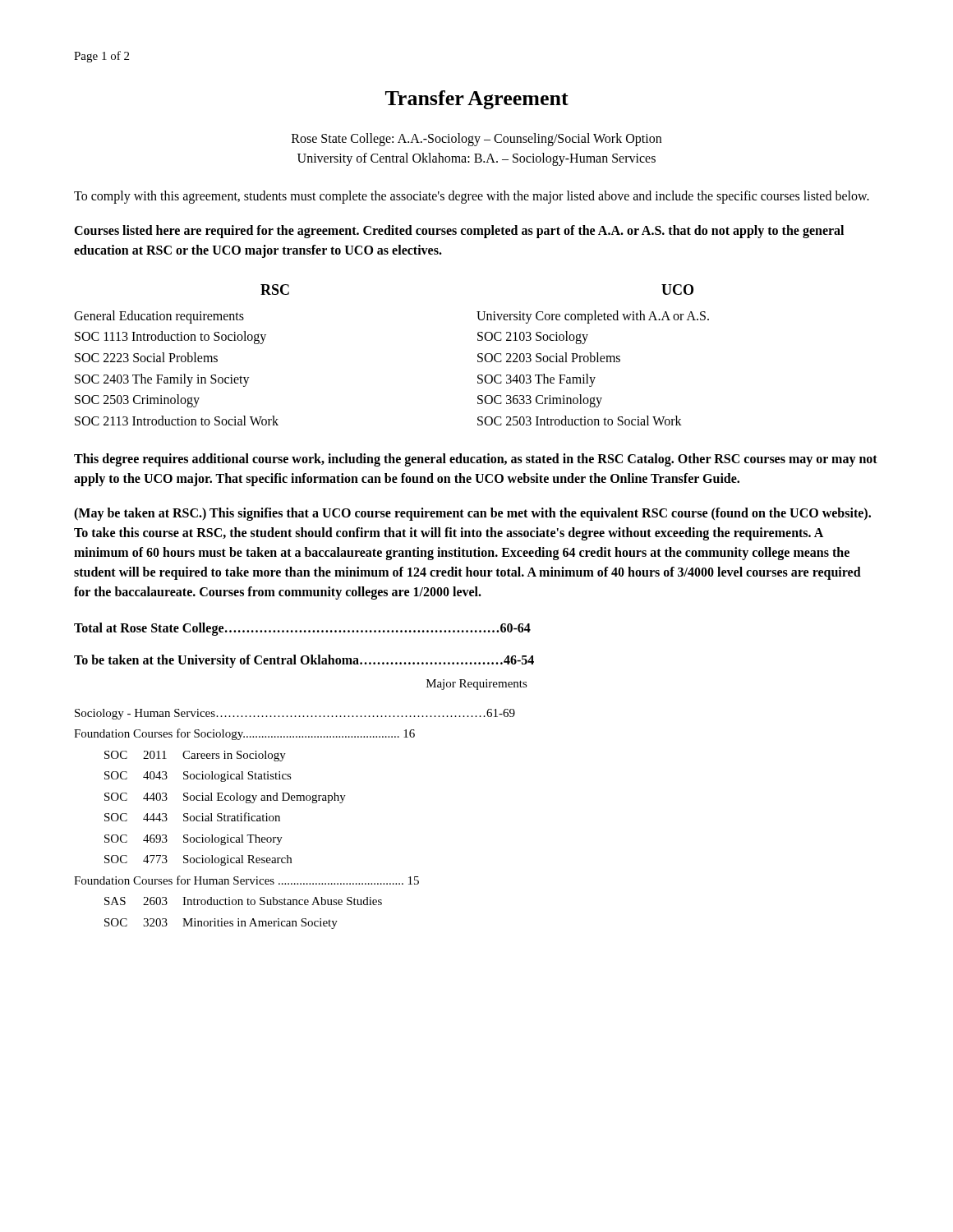Image resolution: width=953 pixels, height=1232 pixels.
Task: Point to "Total at Rose State College………………………………………………………60-64"
Action: click(302, 628)
